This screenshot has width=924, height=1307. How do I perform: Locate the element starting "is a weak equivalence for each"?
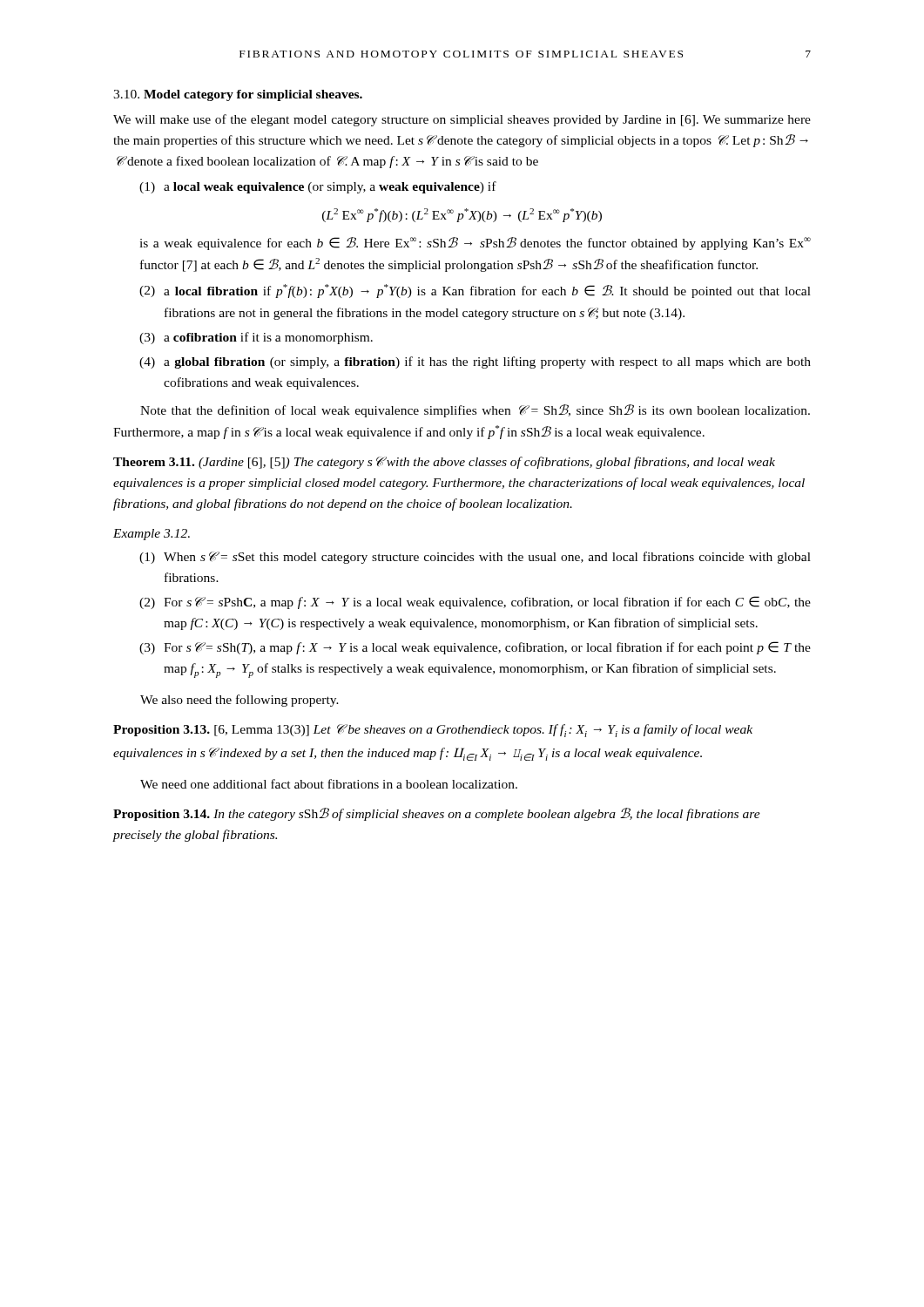point(475,253)
